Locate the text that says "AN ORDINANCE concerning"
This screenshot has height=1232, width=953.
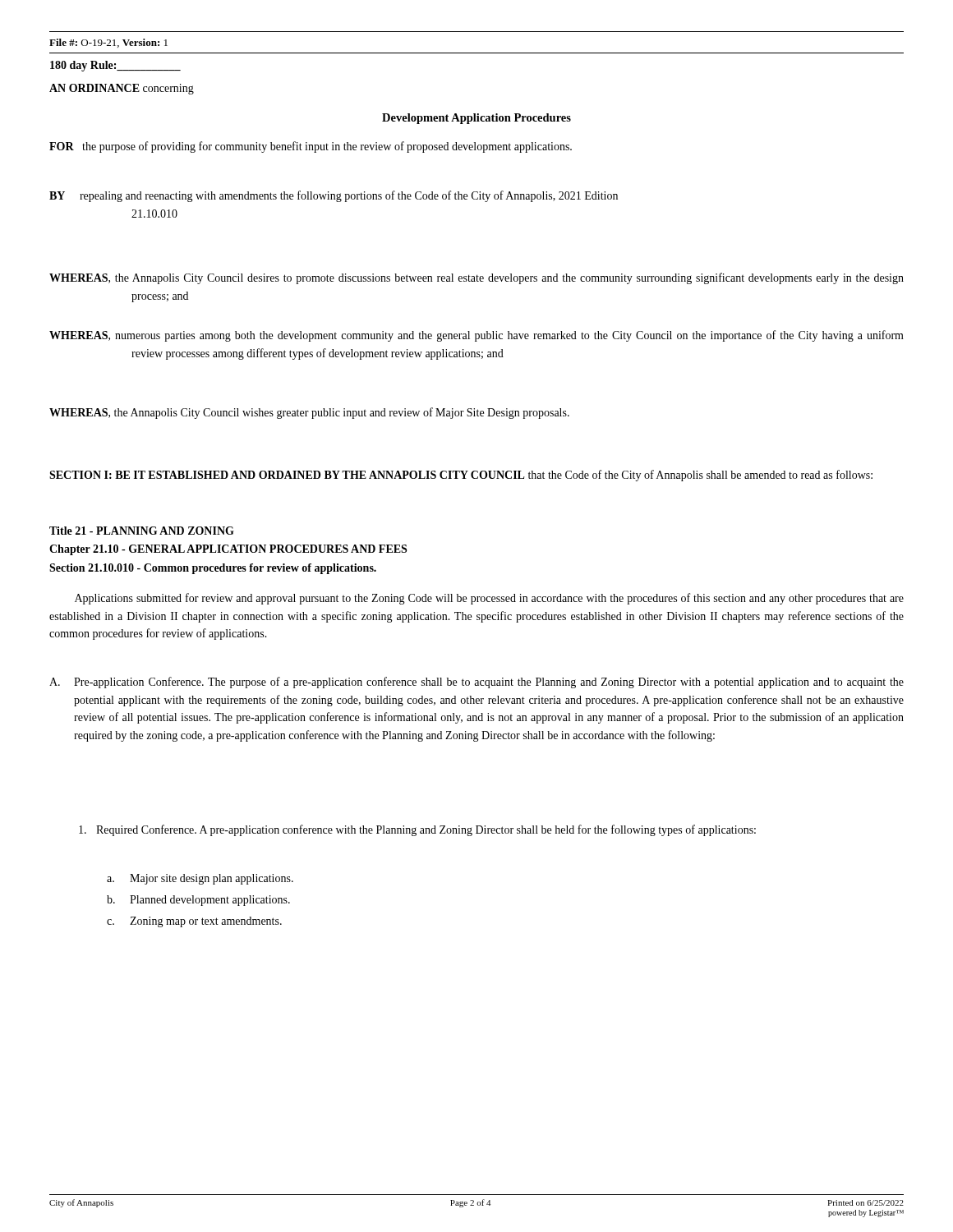pos(121,88)
